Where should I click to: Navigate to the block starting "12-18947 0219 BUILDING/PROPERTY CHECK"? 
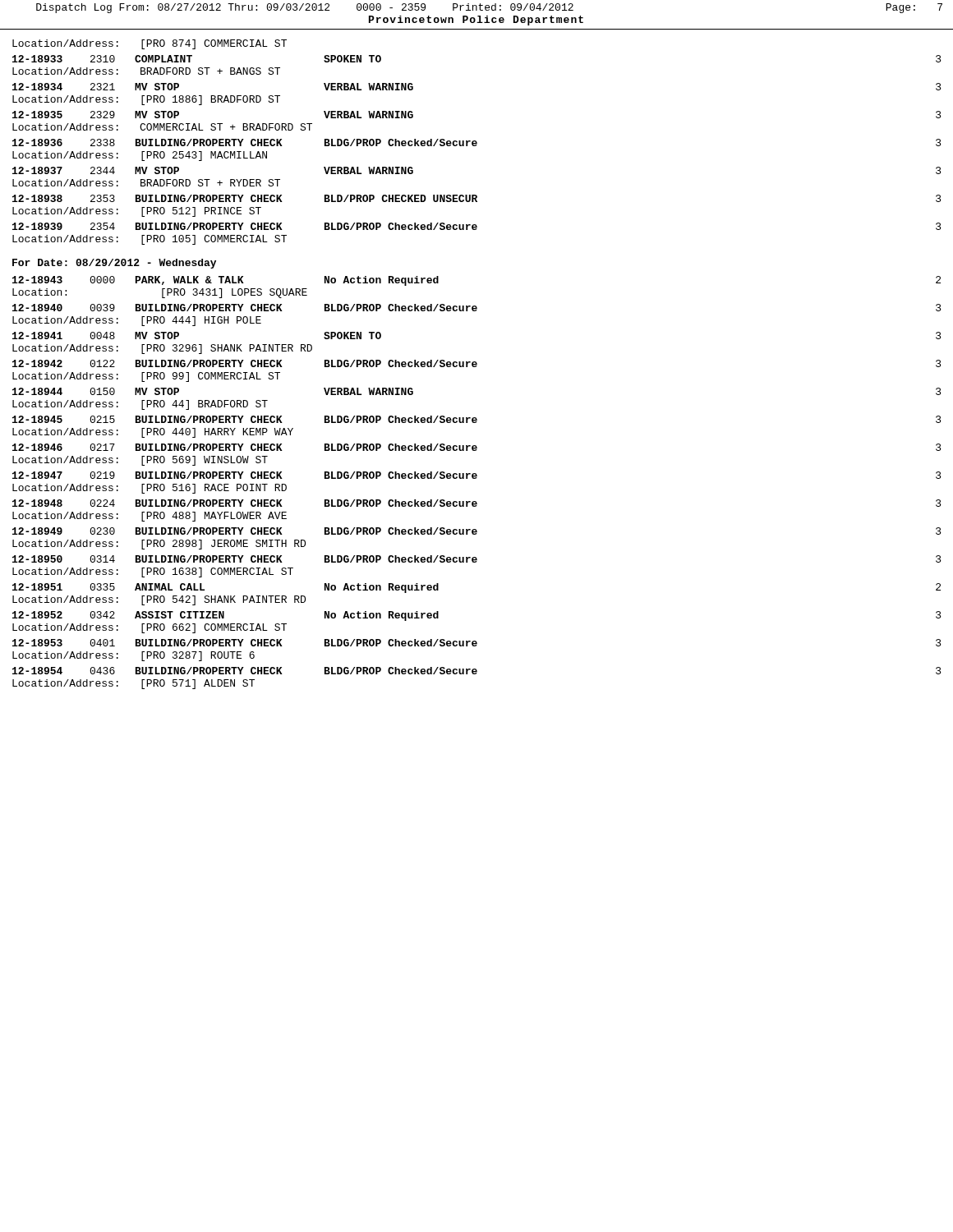[476, 482]
